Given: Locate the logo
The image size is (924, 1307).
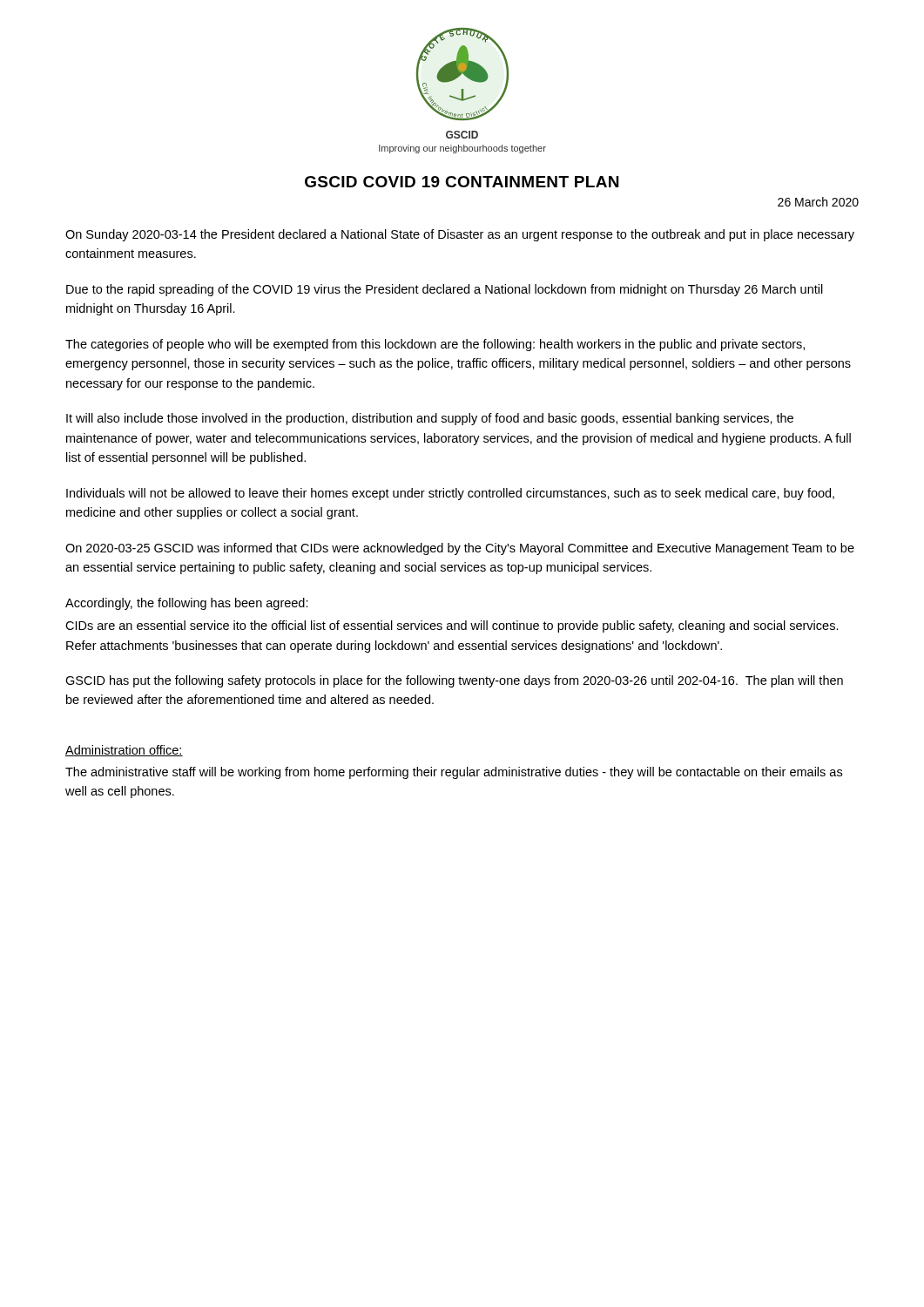Looking at the screenshot, I should pos(462,90).
